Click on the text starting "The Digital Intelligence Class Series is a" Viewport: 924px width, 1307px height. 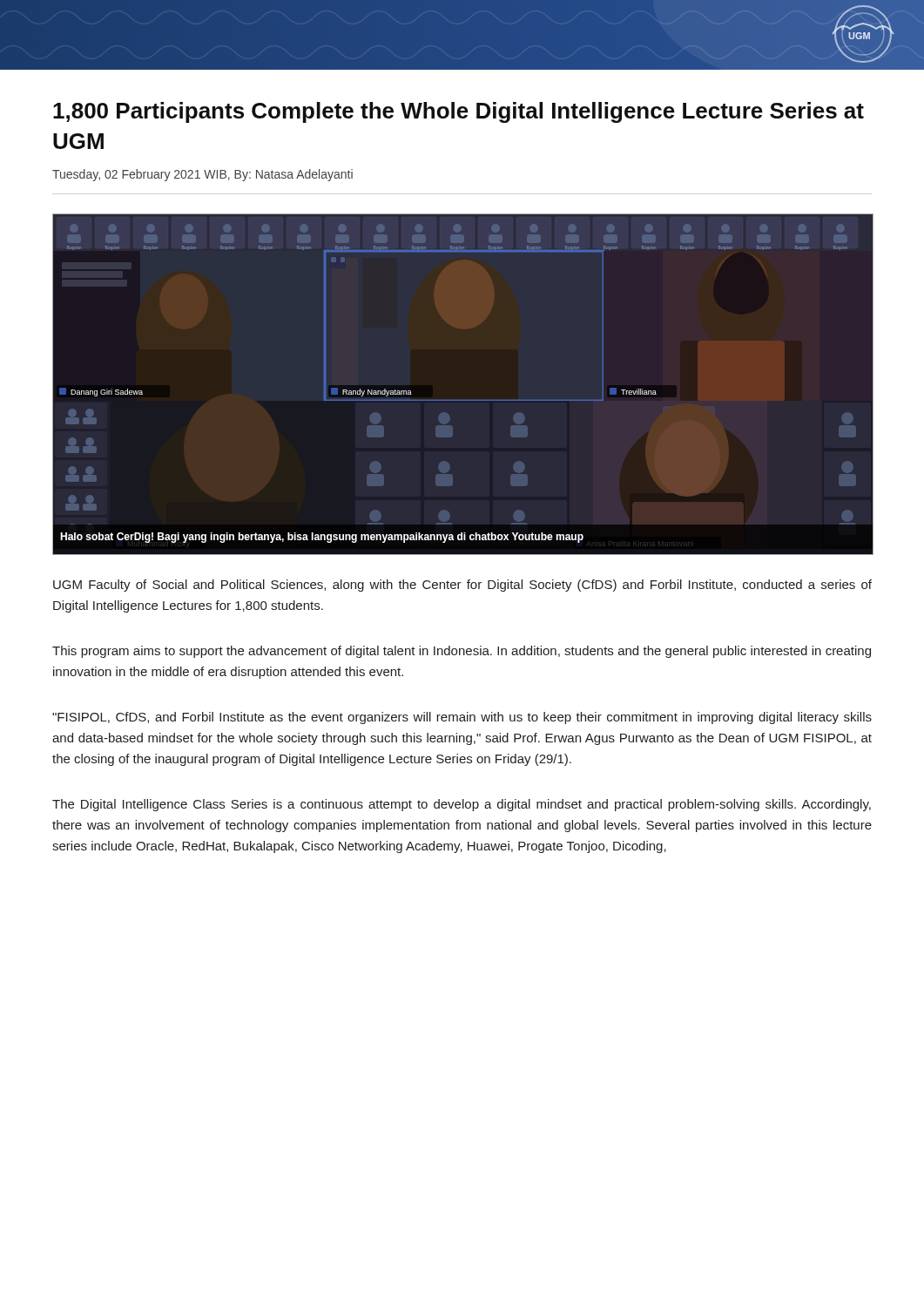(462, 825)
